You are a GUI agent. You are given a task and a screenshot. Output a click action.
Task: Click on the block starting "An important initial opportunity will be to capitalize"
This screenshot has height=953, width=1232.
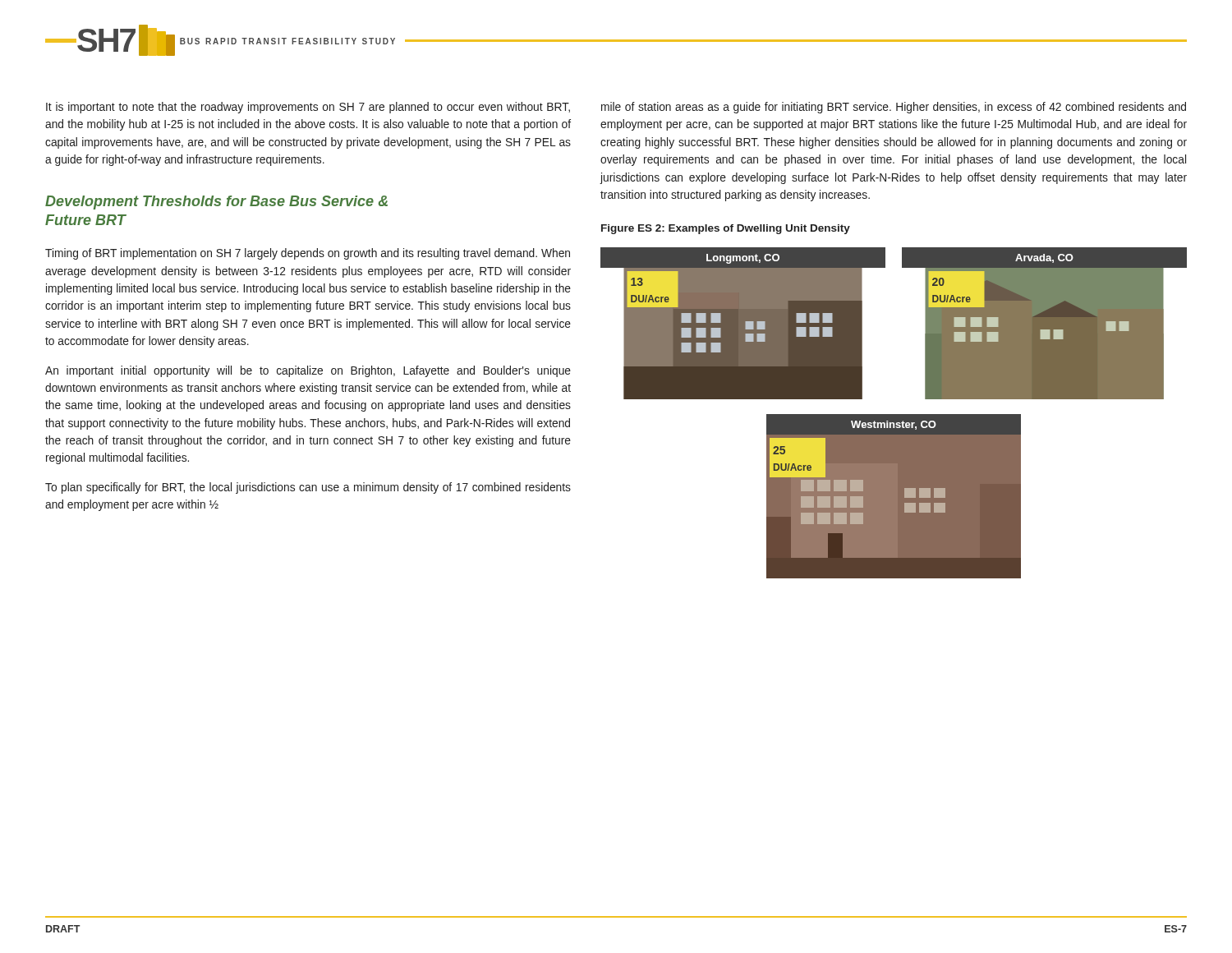308,414
